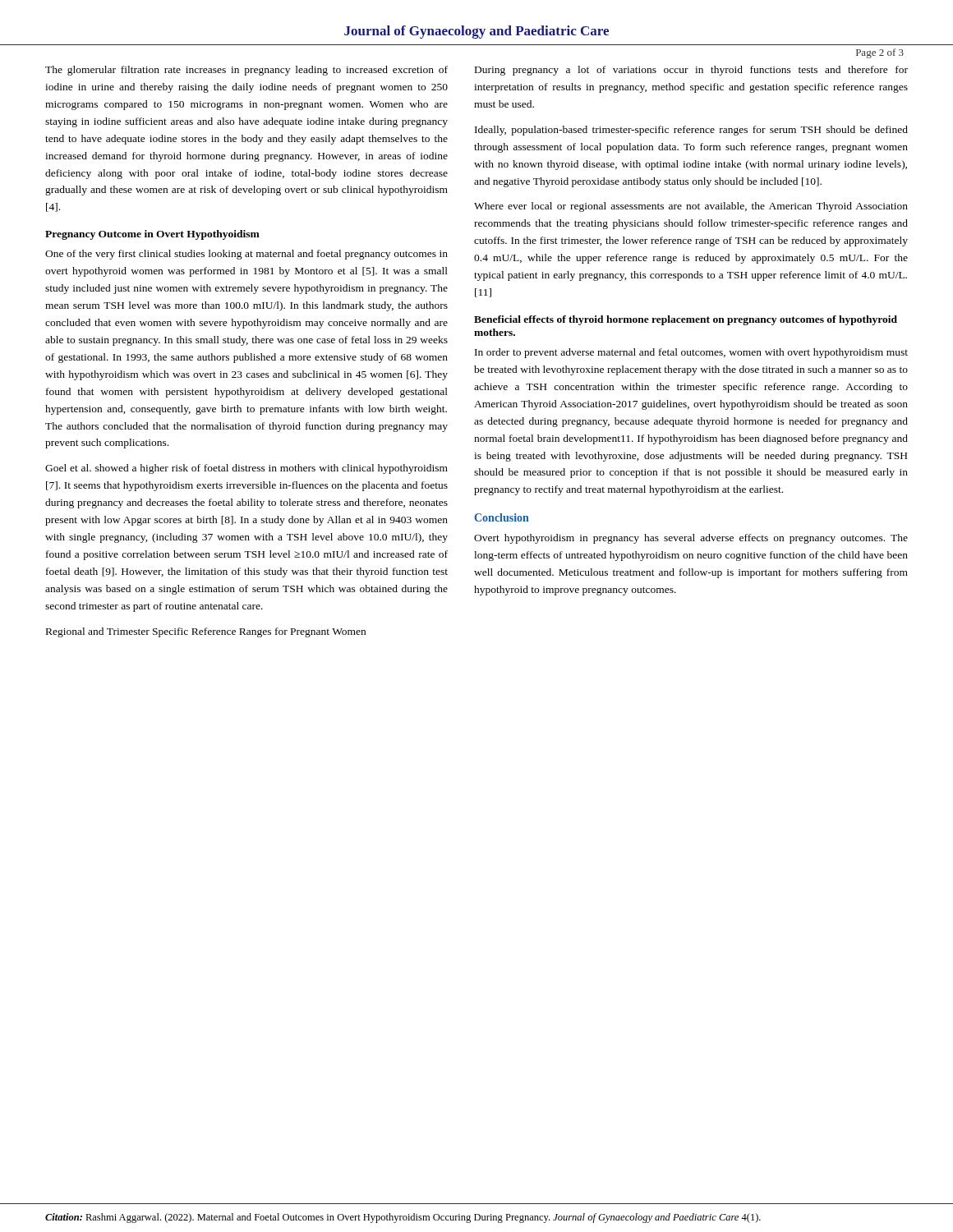This screenshot has height=1232, width=953.
Task: Click the passage that begins "Where ever local or regional"
Action: pyautogui.click(x=691, y=250)
